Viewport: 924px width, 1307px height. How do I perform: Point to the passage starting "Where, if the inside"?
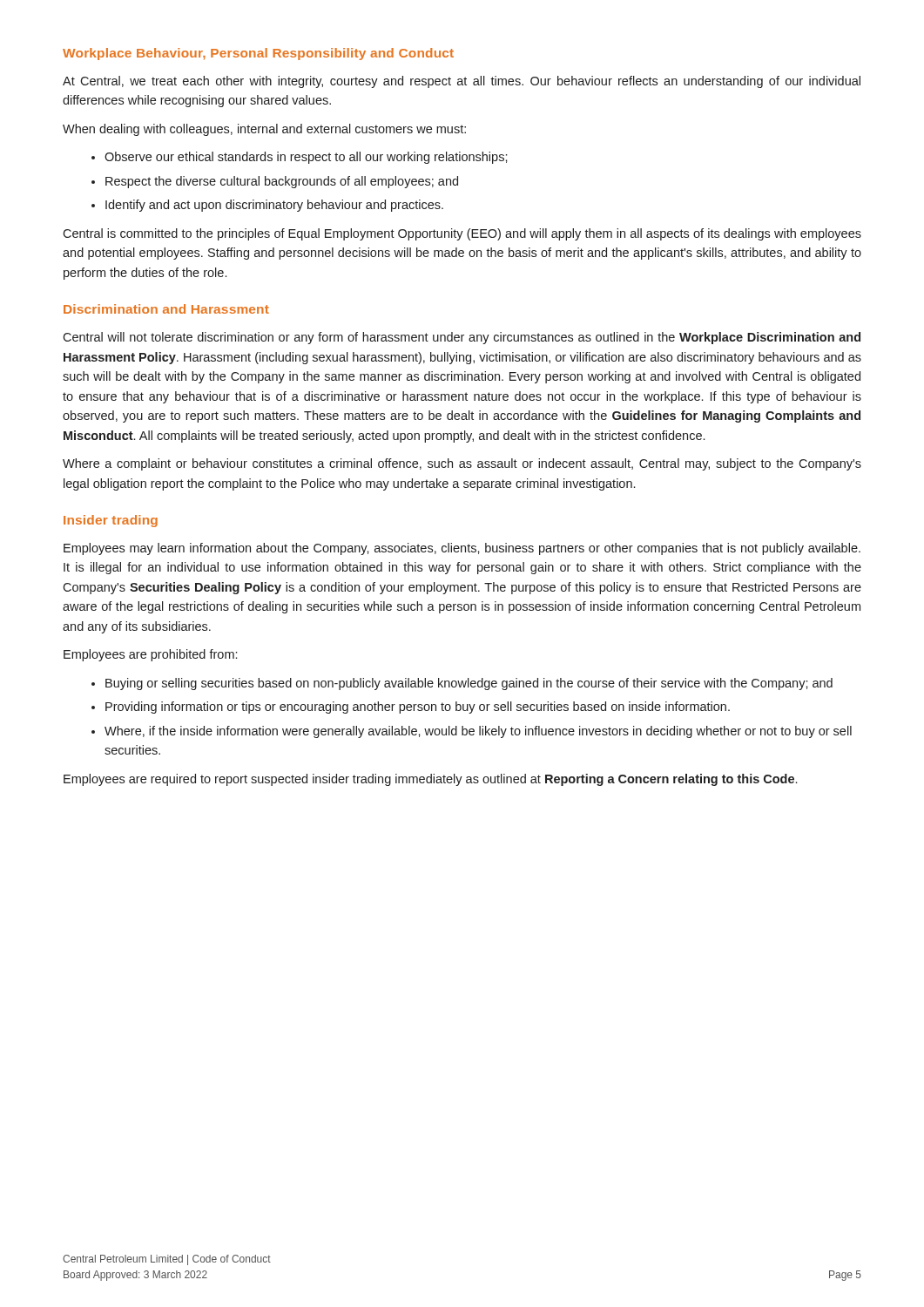[474, 741]
